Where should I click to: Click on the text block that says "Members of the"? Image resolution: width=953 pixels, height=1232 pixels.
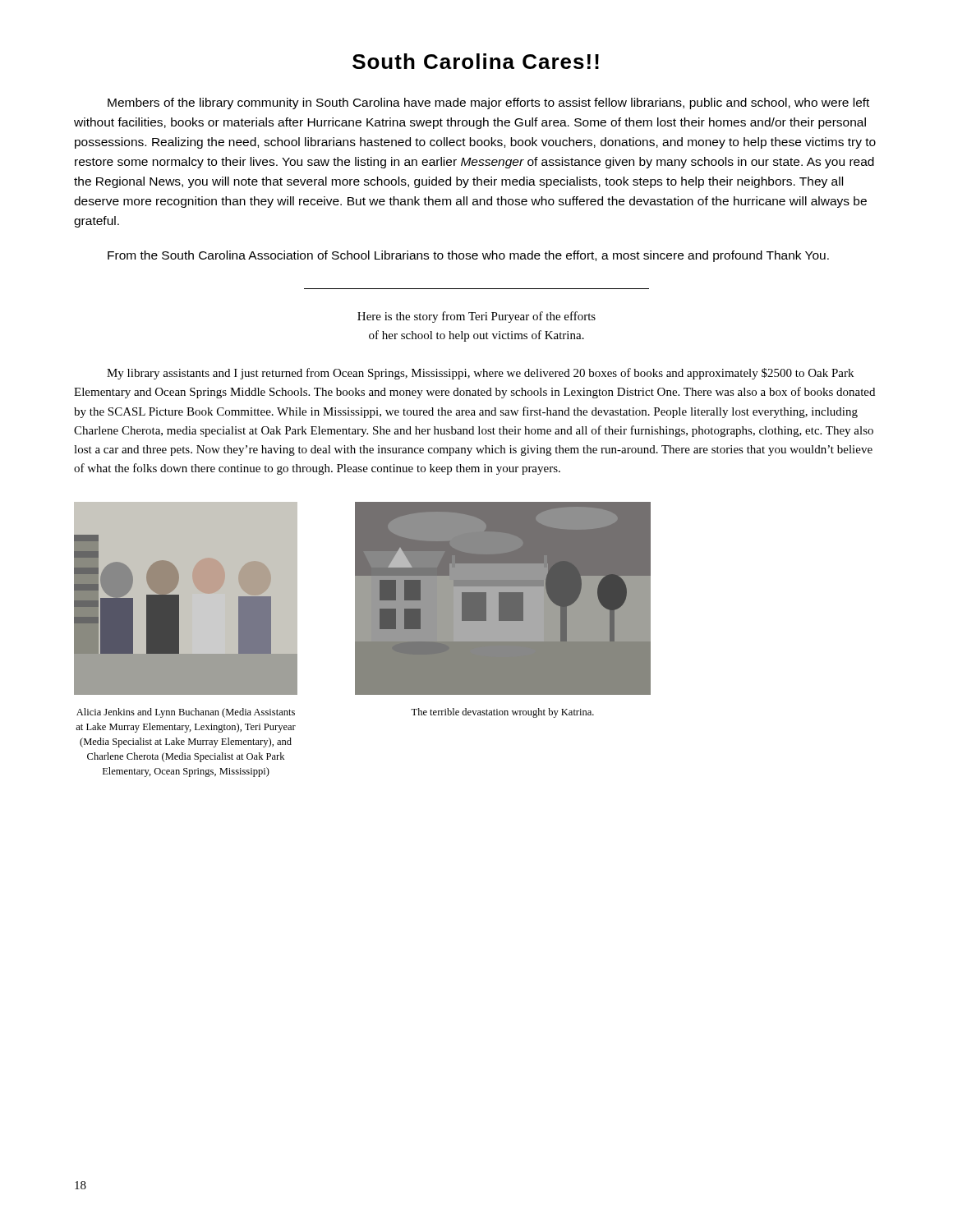(x=475, y=161)
